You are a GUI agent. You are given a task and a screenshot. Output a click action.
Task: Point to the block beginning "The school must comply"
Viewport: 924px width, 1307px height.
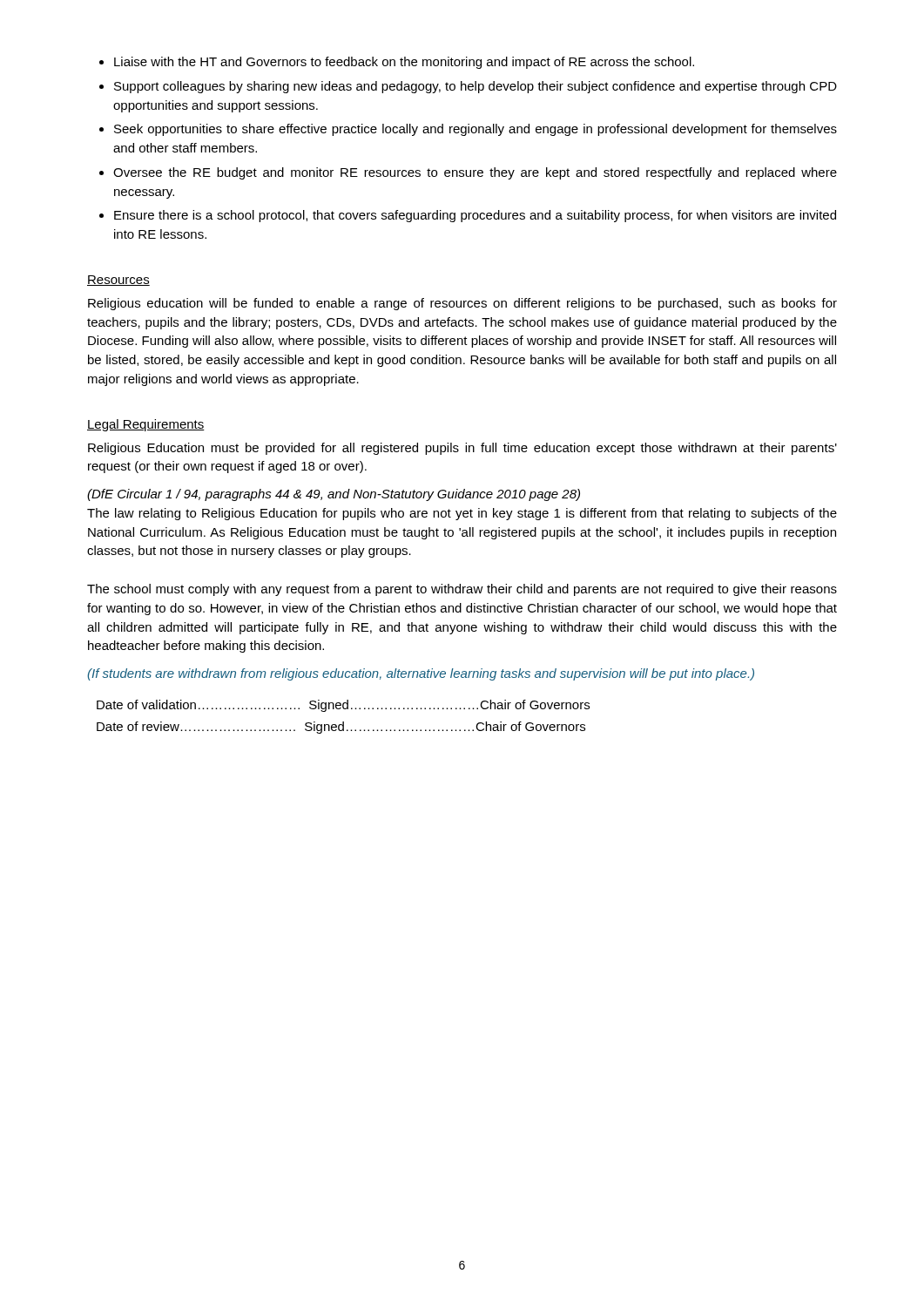tap(462, 617)
